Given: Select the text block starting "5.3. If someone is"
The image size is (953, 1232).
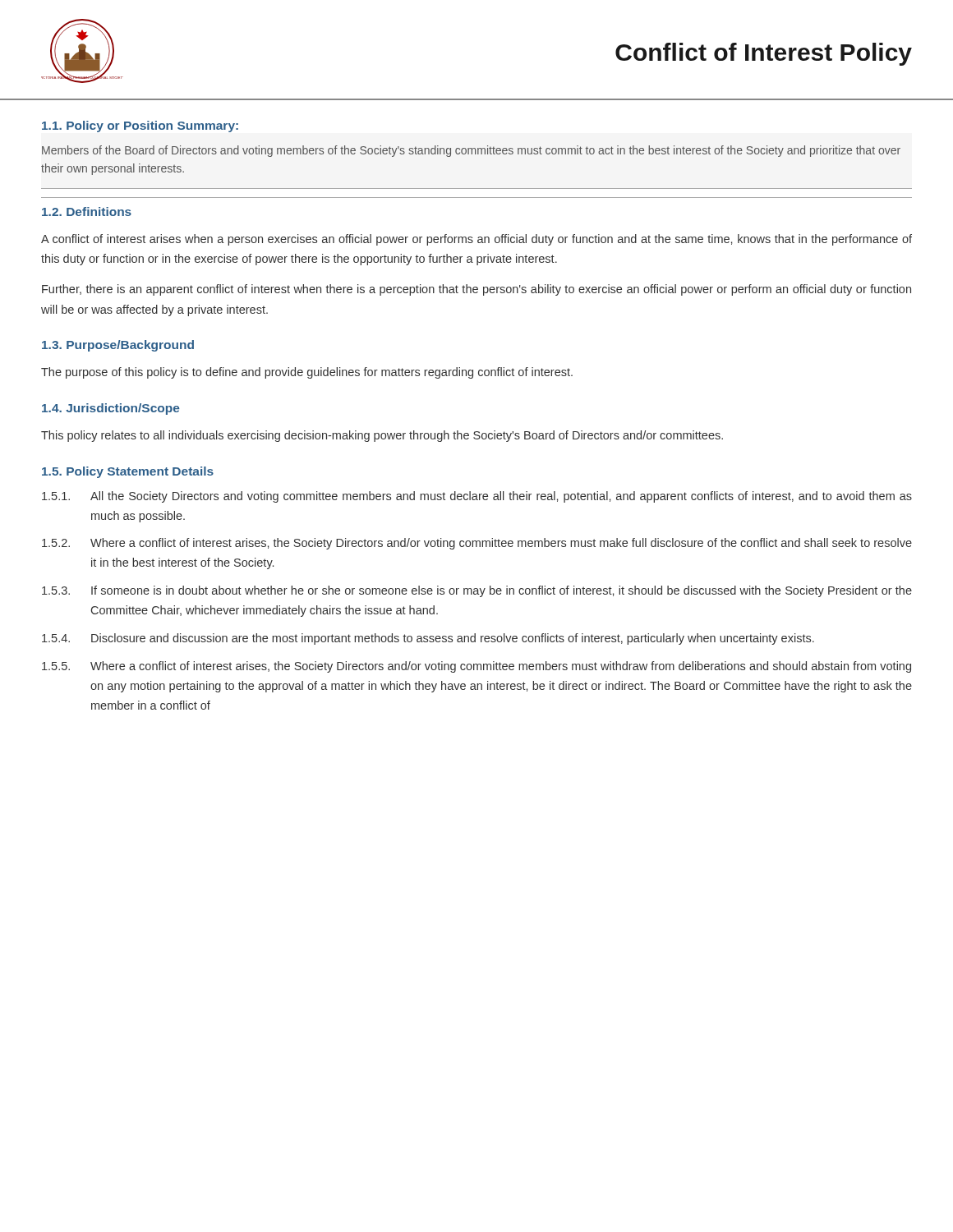Looking at the screenshot, I should 476,601.
